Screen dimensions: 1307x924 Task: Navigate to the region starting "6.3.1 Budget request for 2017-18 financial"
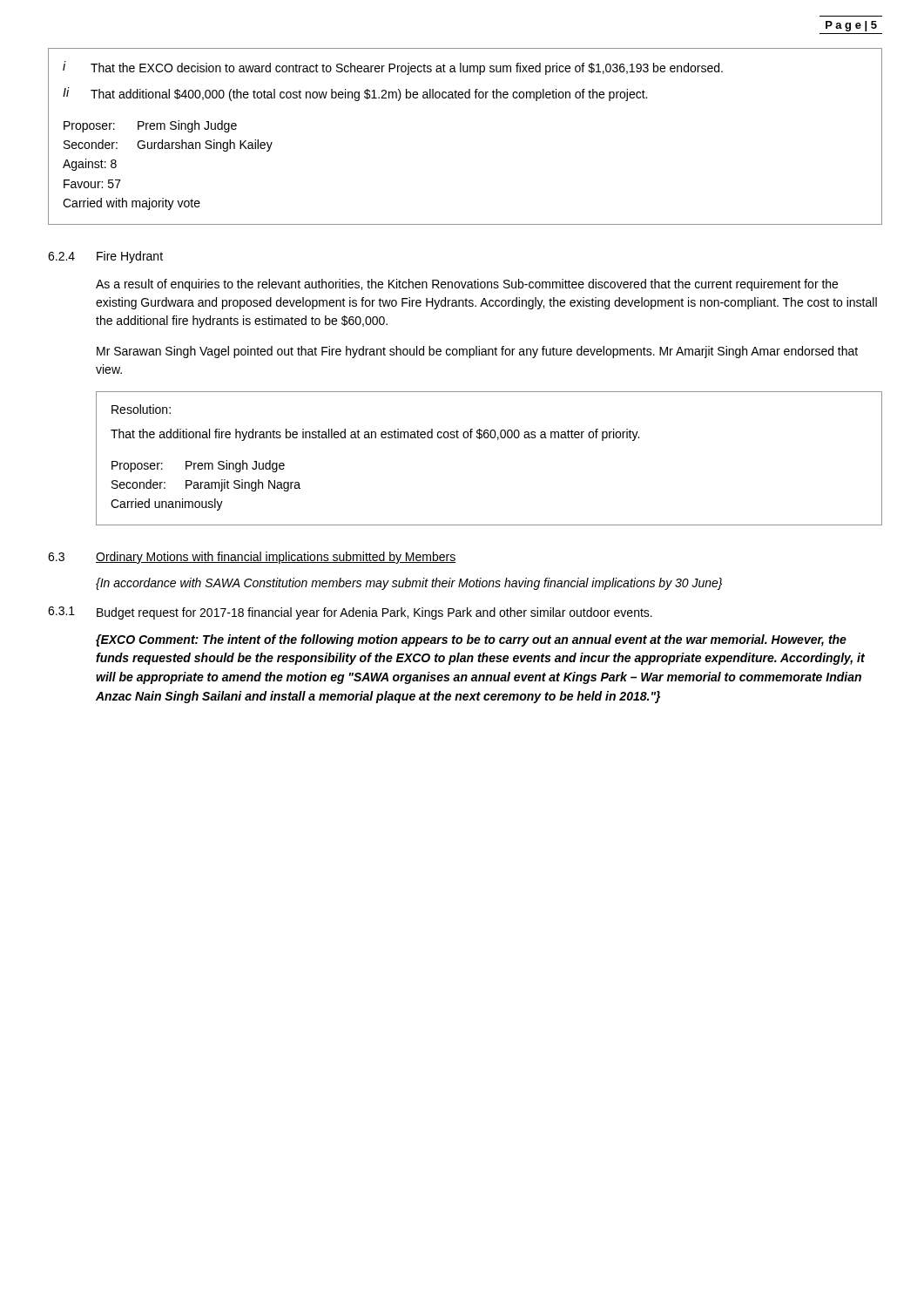[465, 613]
